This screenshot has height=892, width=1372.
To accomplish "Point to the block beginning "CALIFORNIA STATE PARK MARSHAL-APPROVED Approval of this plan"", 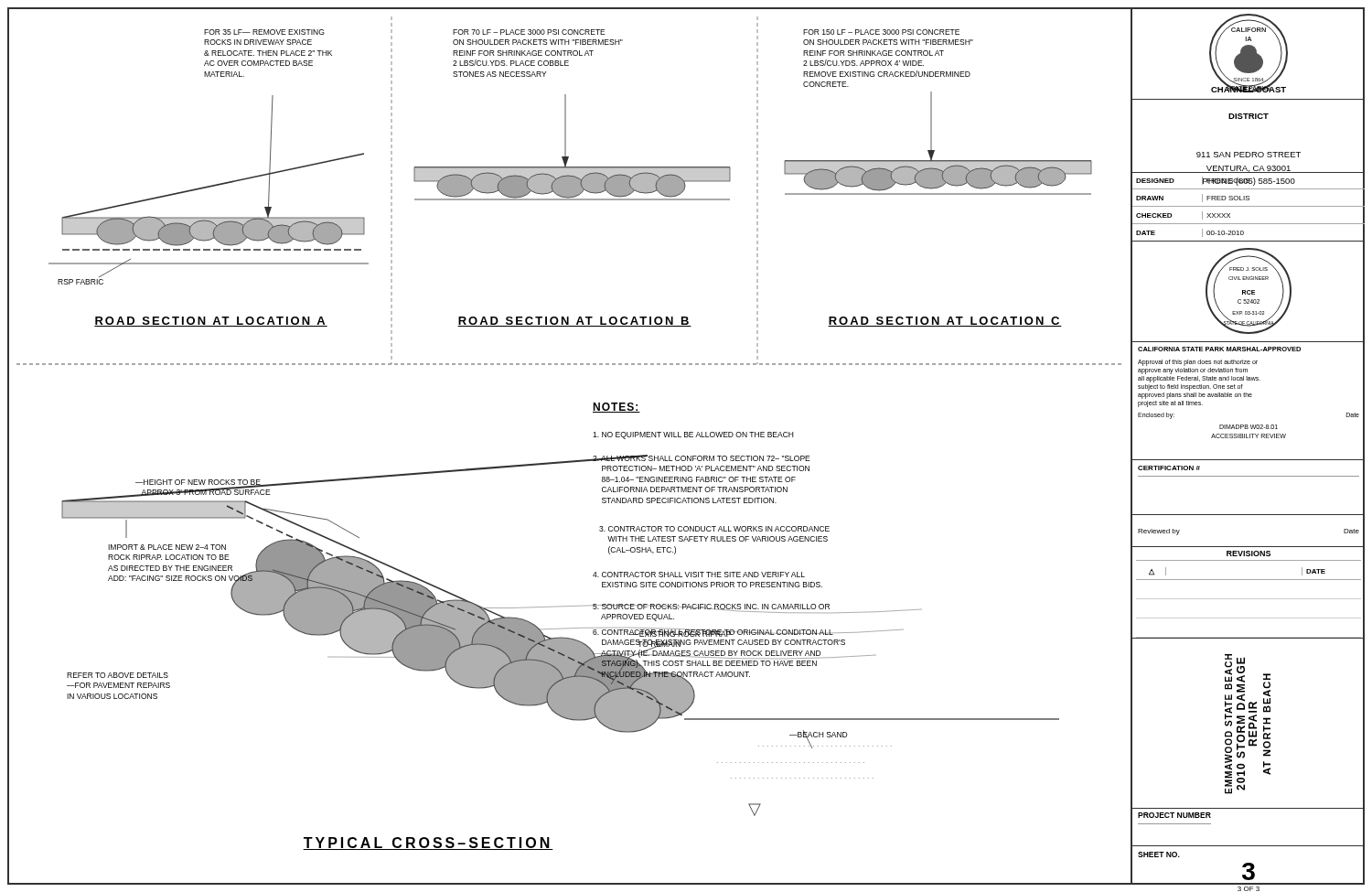I will (1249, 393).
